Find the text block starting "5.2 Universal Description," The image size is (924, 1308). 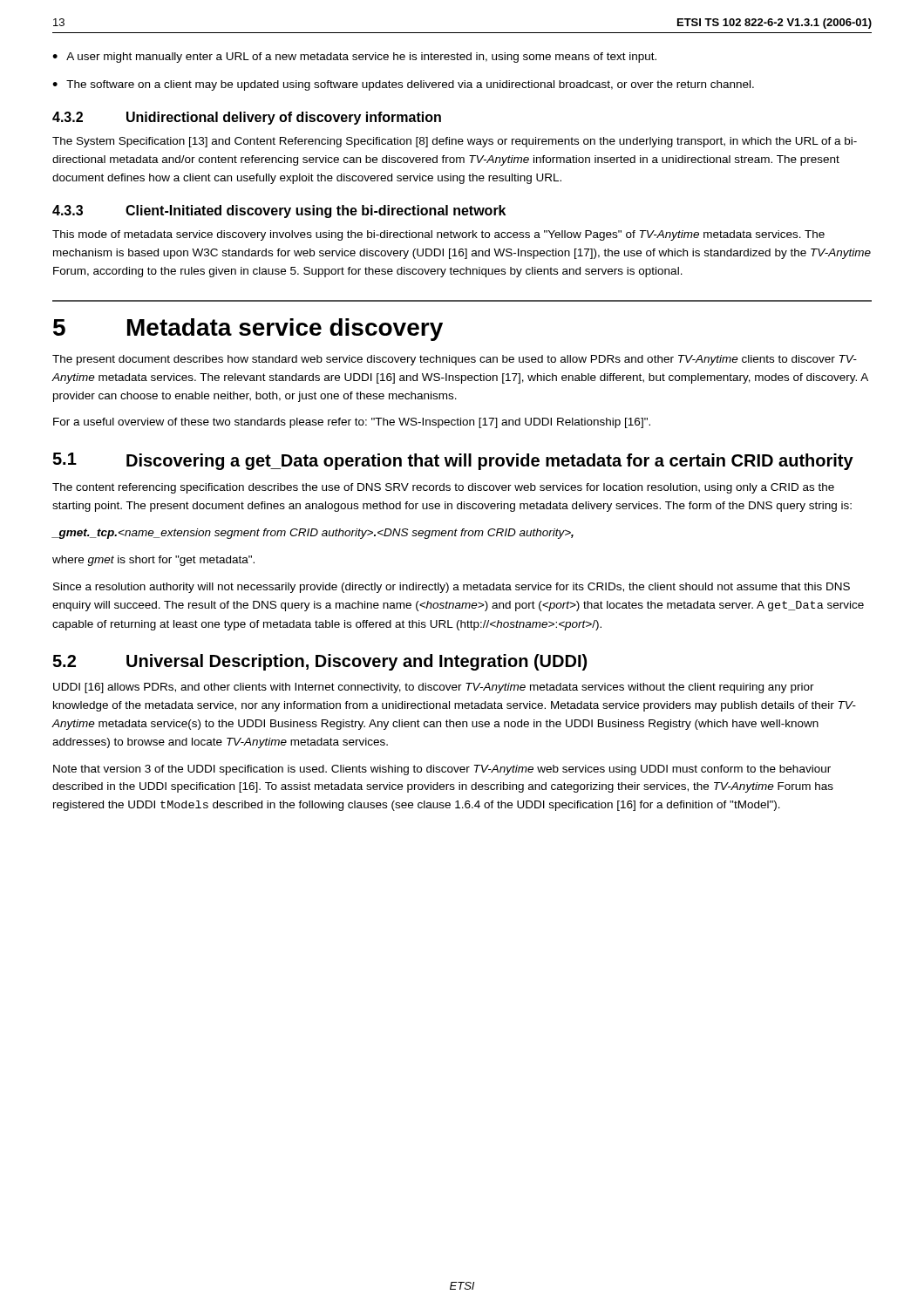point(320,661)
